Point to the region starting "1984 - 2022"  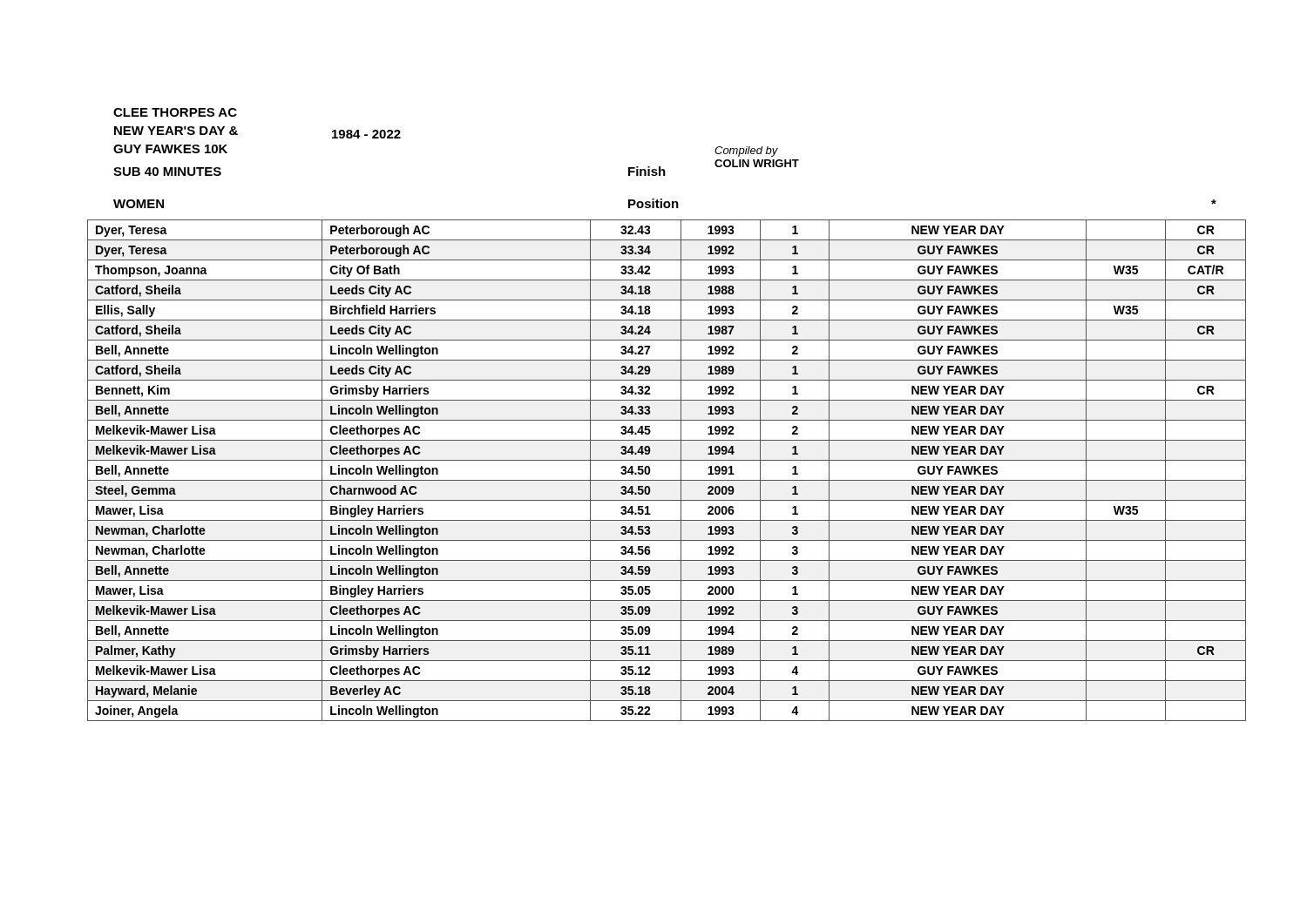pos(366,134)
